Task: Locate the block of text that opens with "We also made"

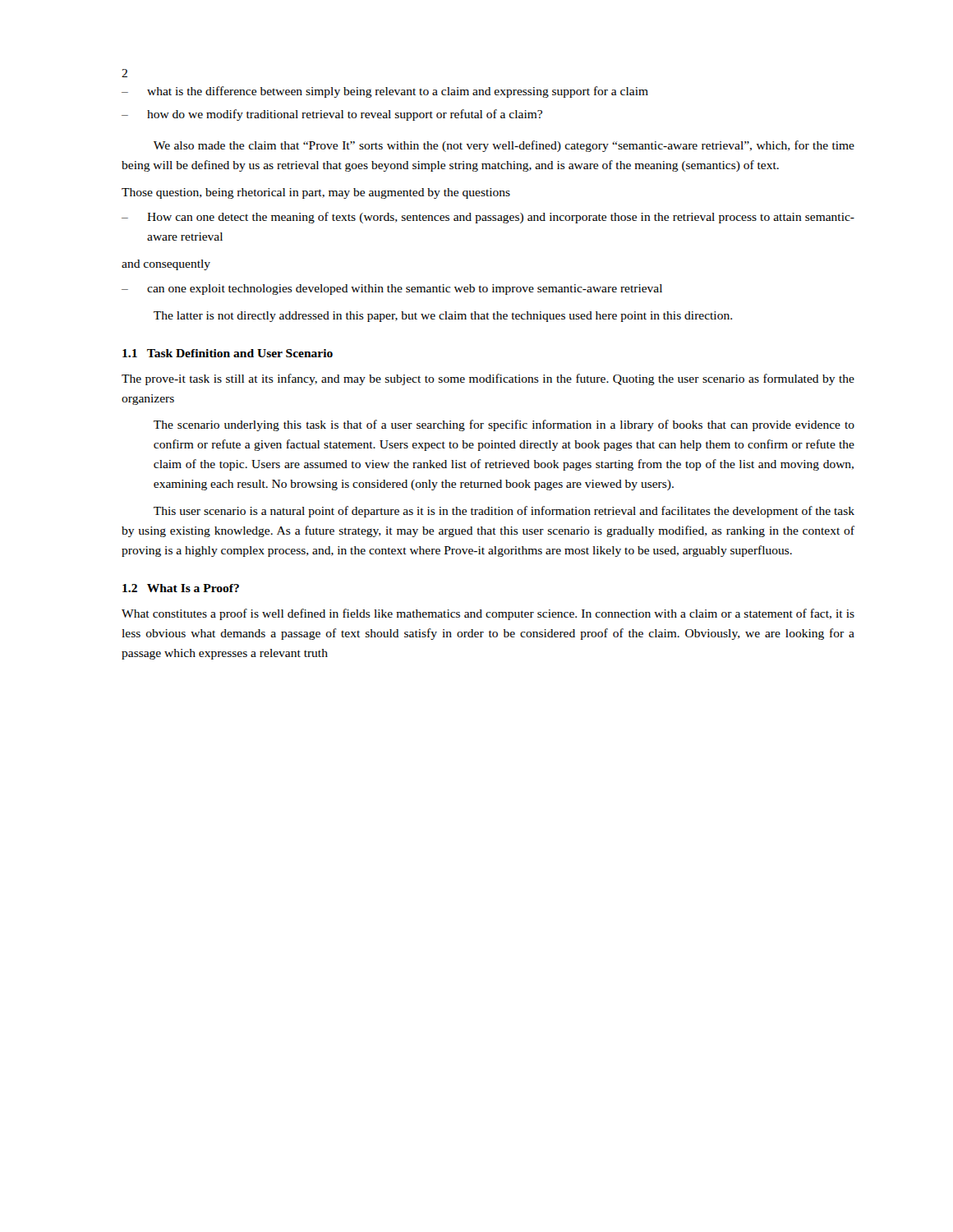Action: tap(488, 155)
